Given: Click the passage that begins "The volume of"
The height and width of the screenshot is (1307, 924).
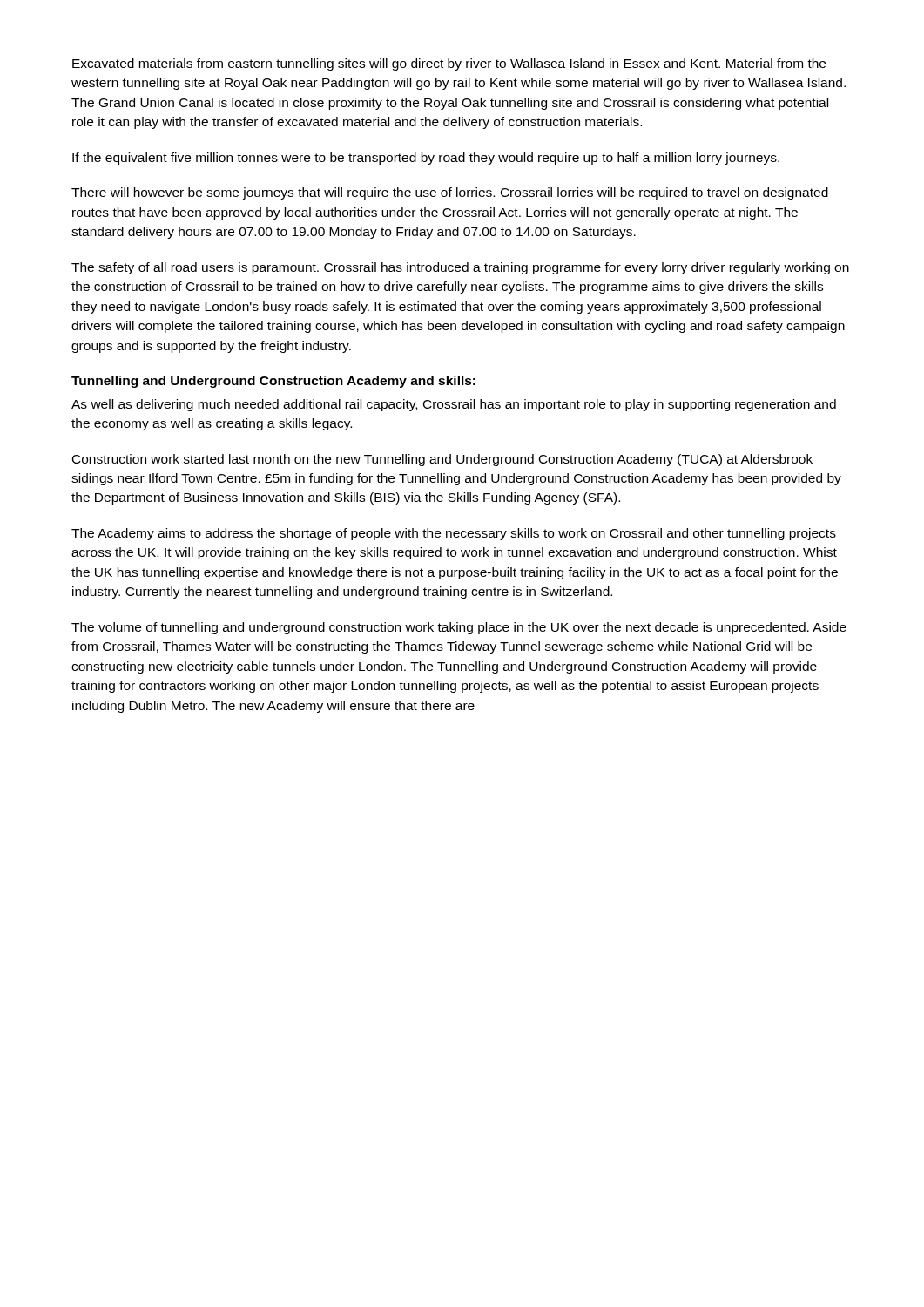Looking at the screenshot, I should click(459, 666).
